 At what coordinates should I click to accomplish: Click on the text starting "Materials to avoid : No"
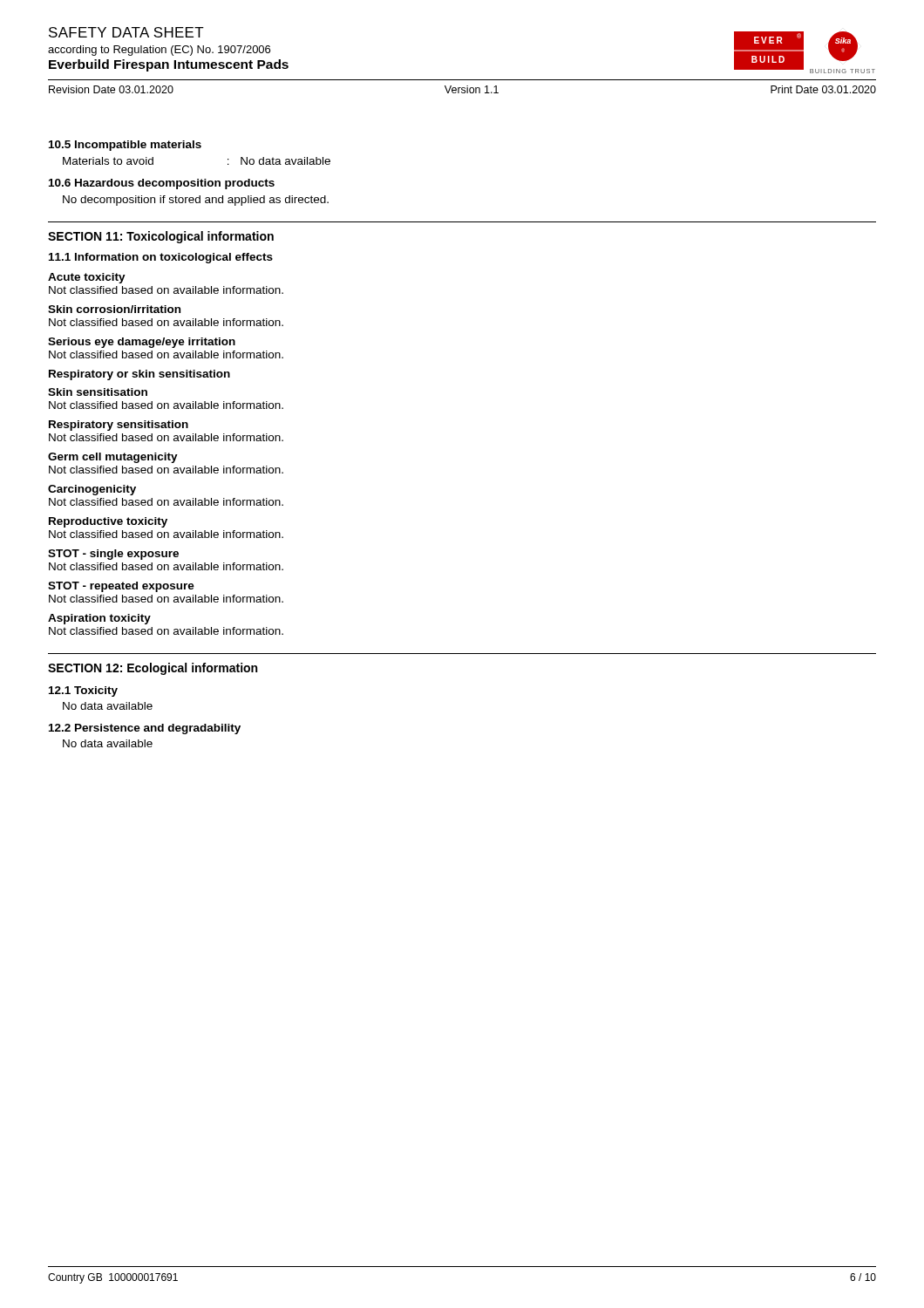point(106,161)
